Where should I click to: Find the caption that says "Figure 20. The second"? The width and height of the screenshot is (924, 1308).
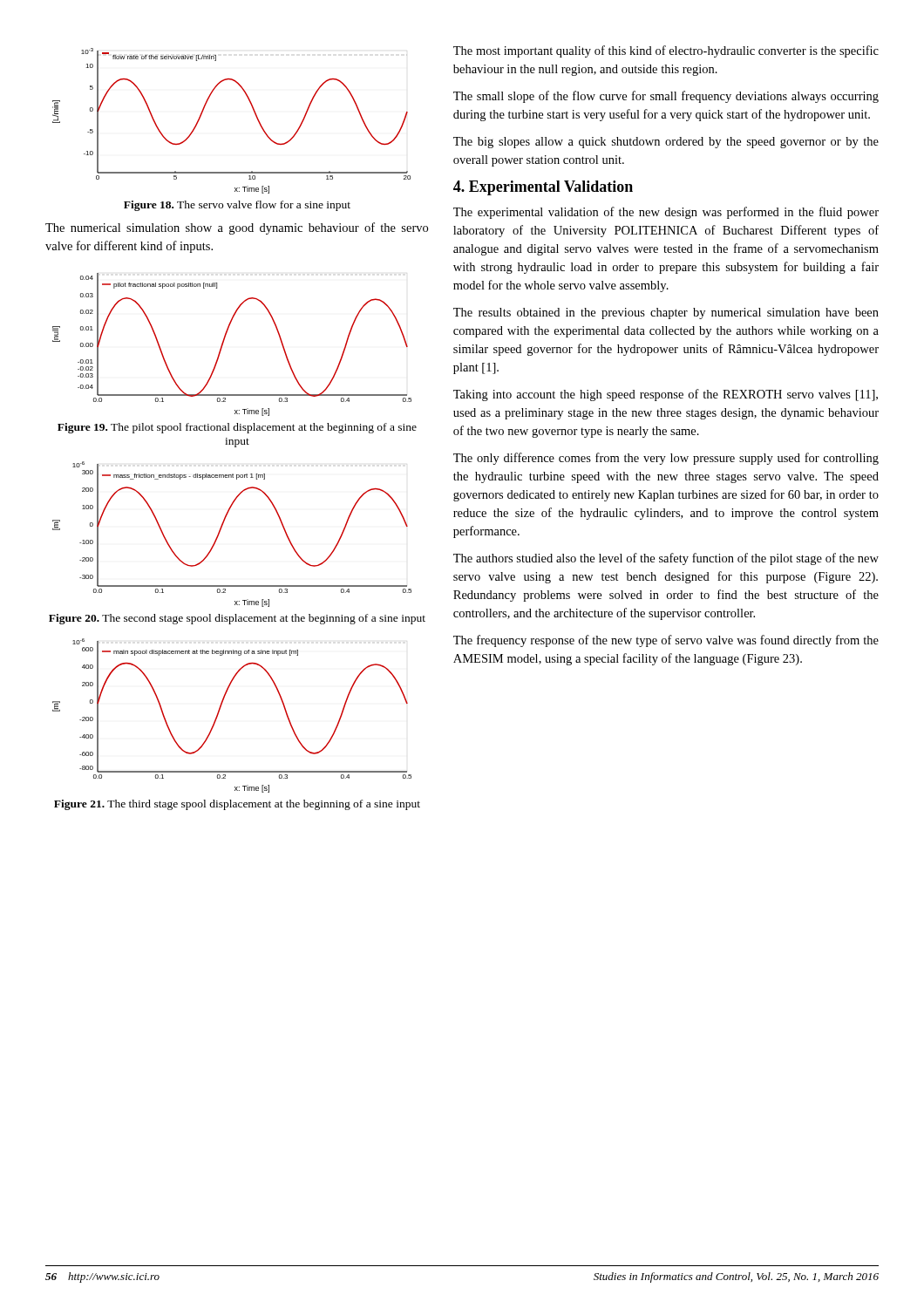tap(237, 618)
